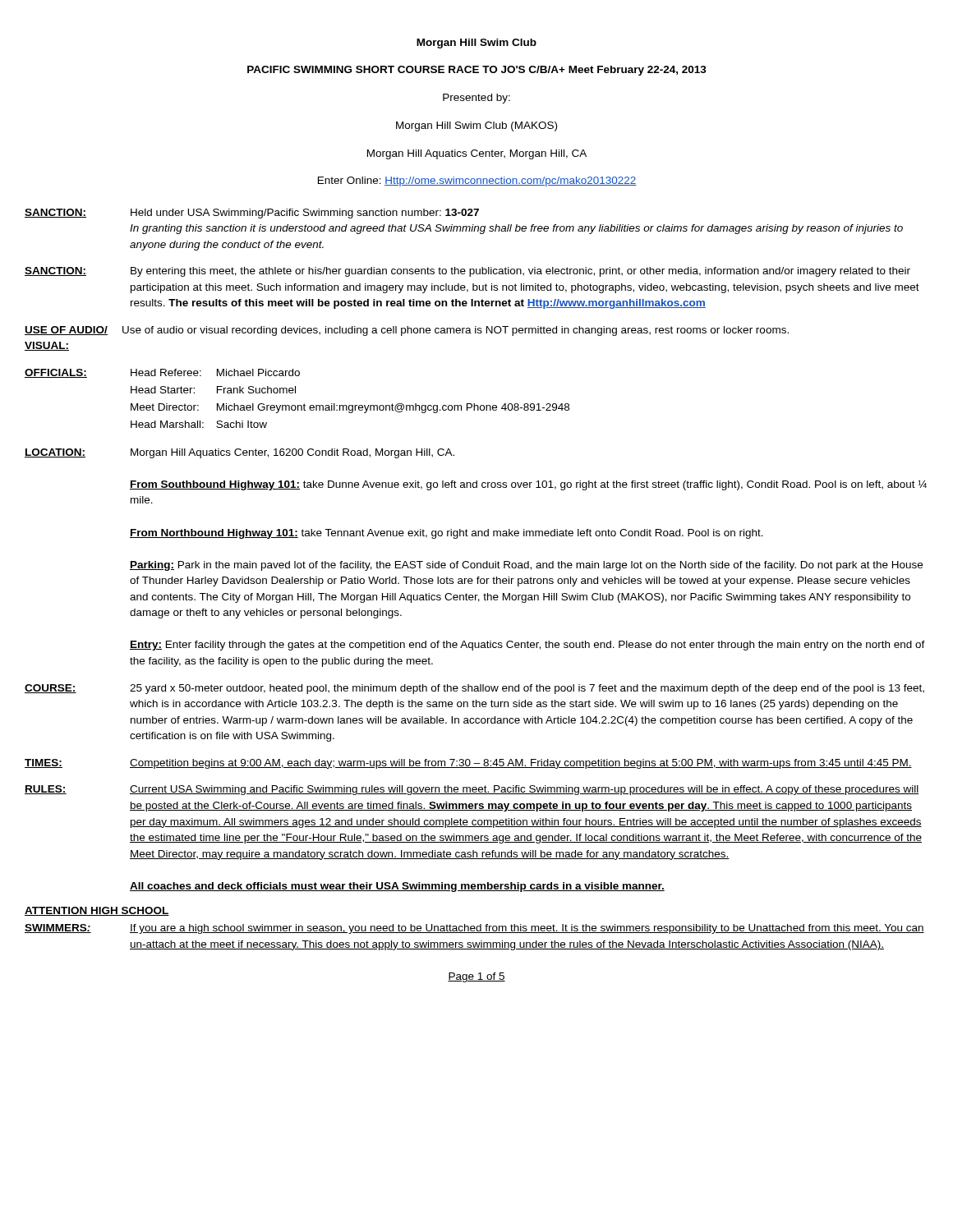Select the text block containing "OFFICIALS: Head Referee: Michael"
Screen dimensions: 1232x953
(x=476, y=399)
